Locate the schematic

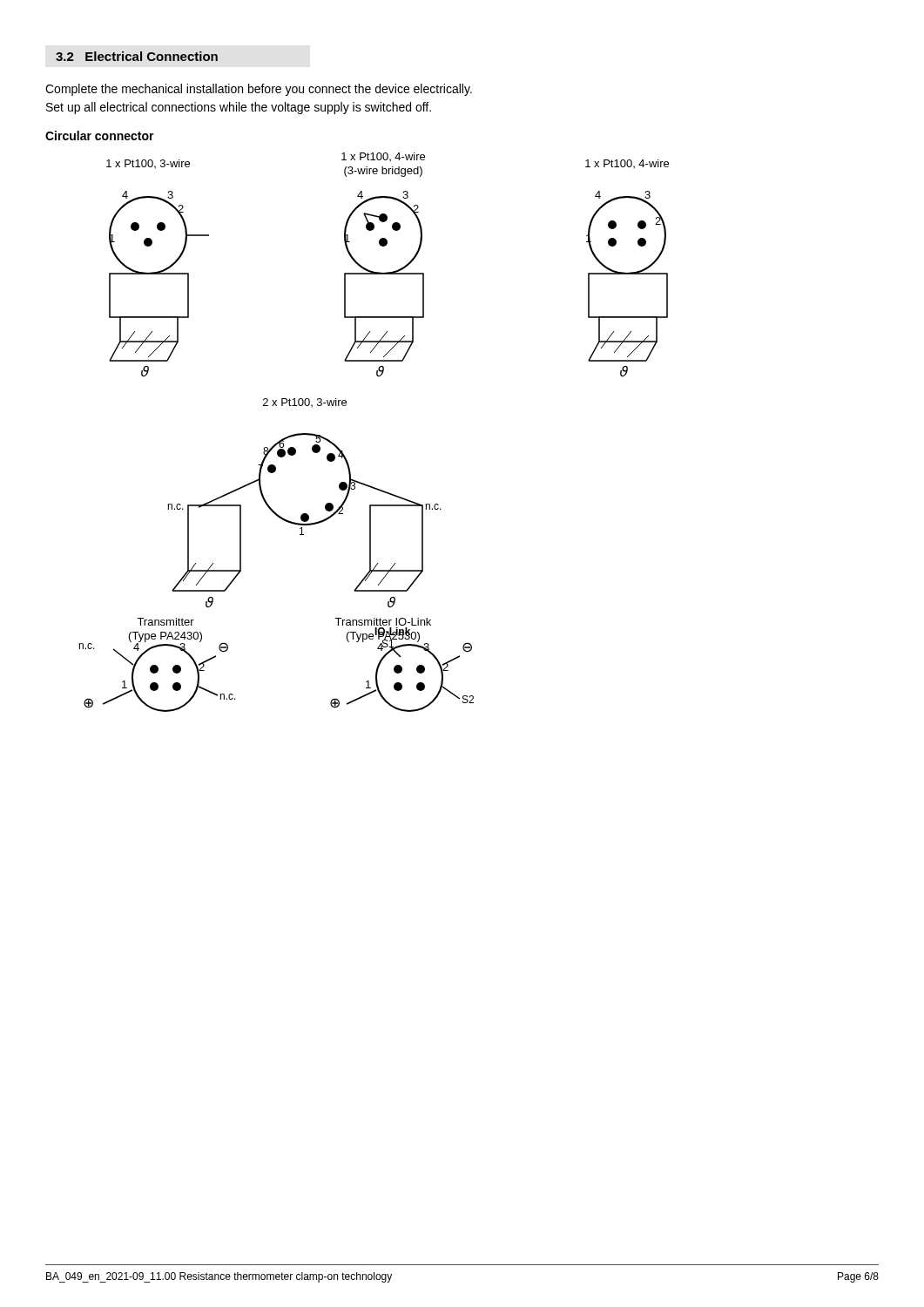tap(462, 436)
